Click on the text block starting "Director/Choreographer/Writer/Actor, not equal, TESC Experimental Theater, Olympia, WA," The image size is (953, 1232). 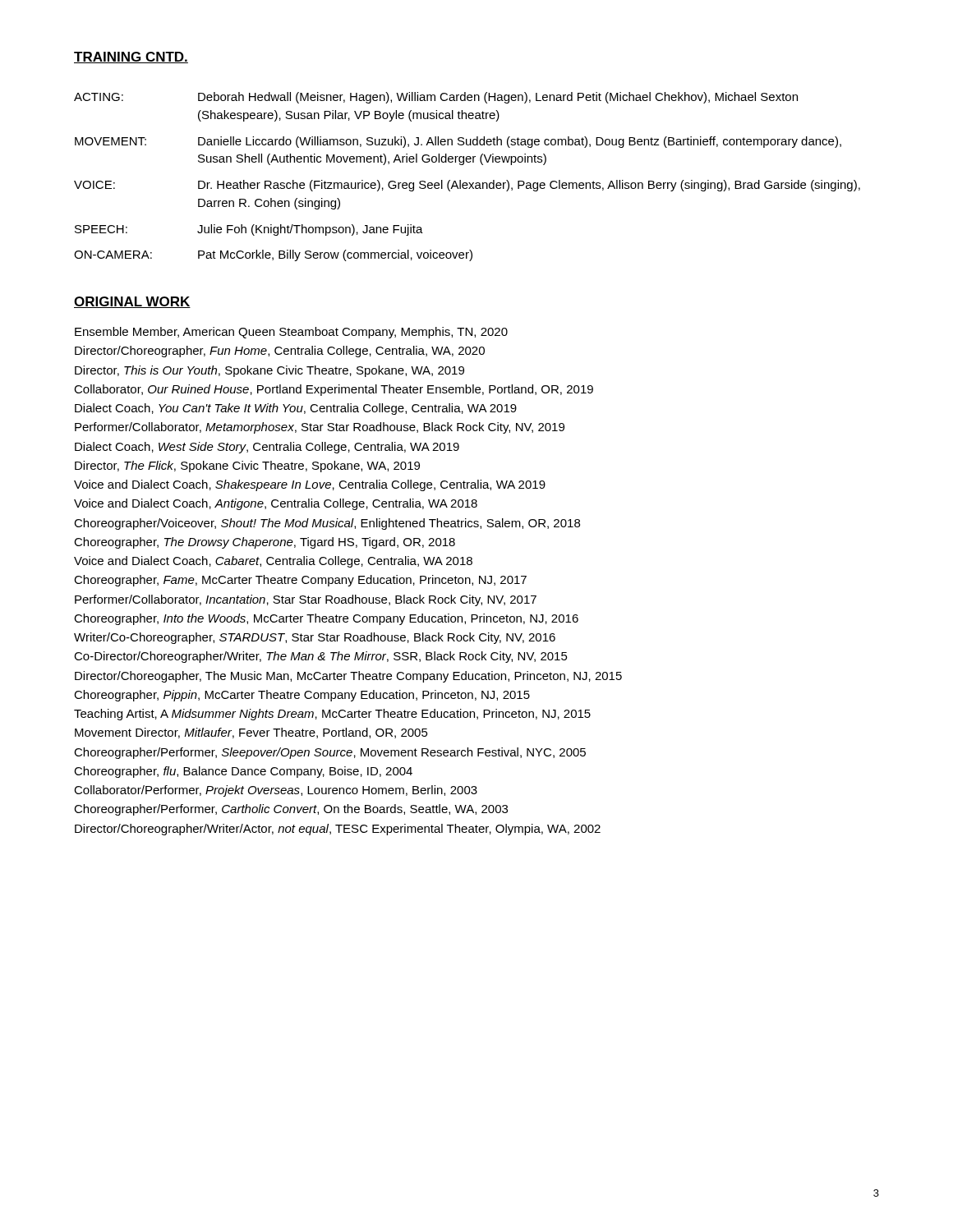pos(337,828)
